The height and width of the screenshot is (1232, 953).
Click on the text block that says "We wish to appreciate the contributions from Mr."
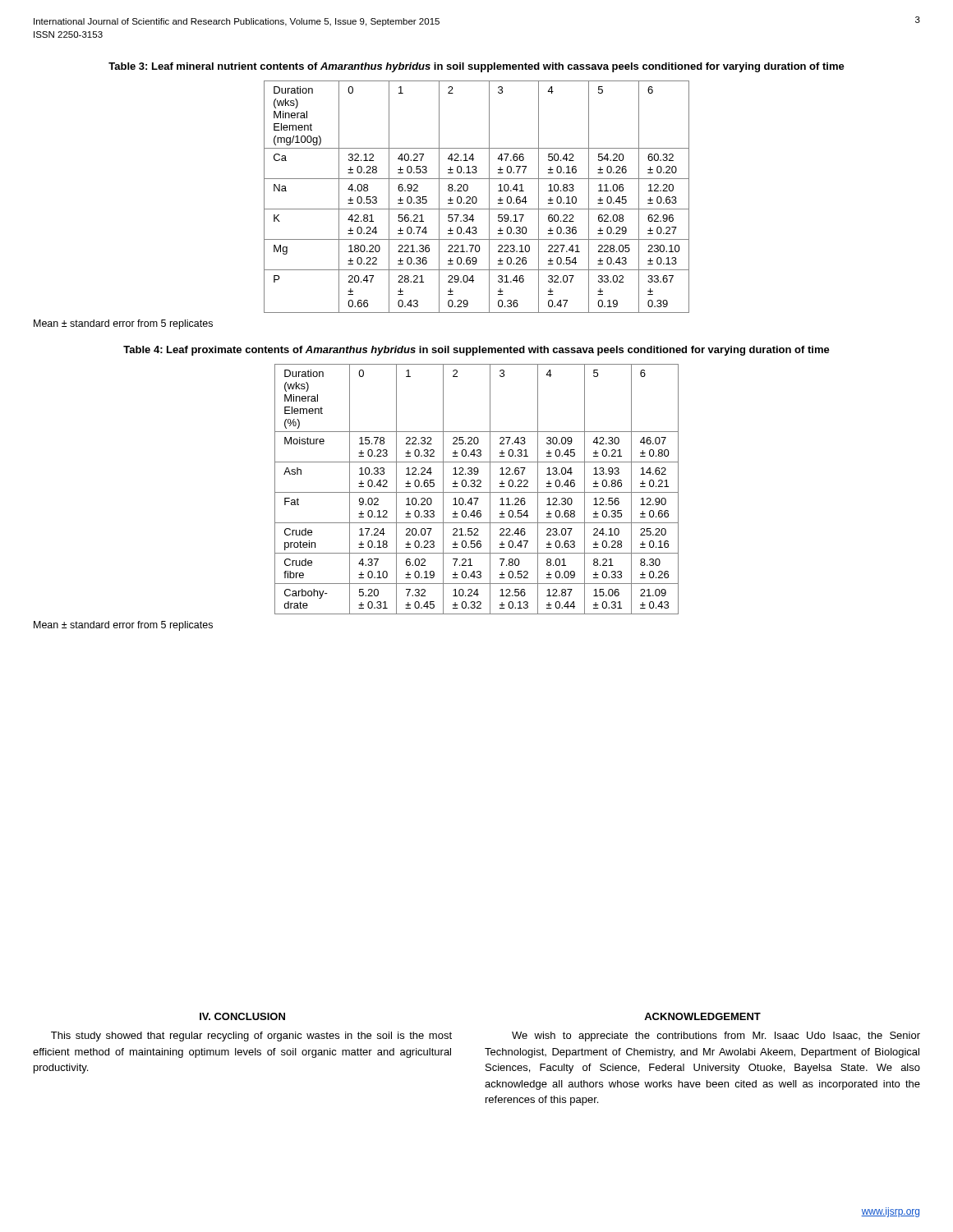click(x=702, y=1067)
